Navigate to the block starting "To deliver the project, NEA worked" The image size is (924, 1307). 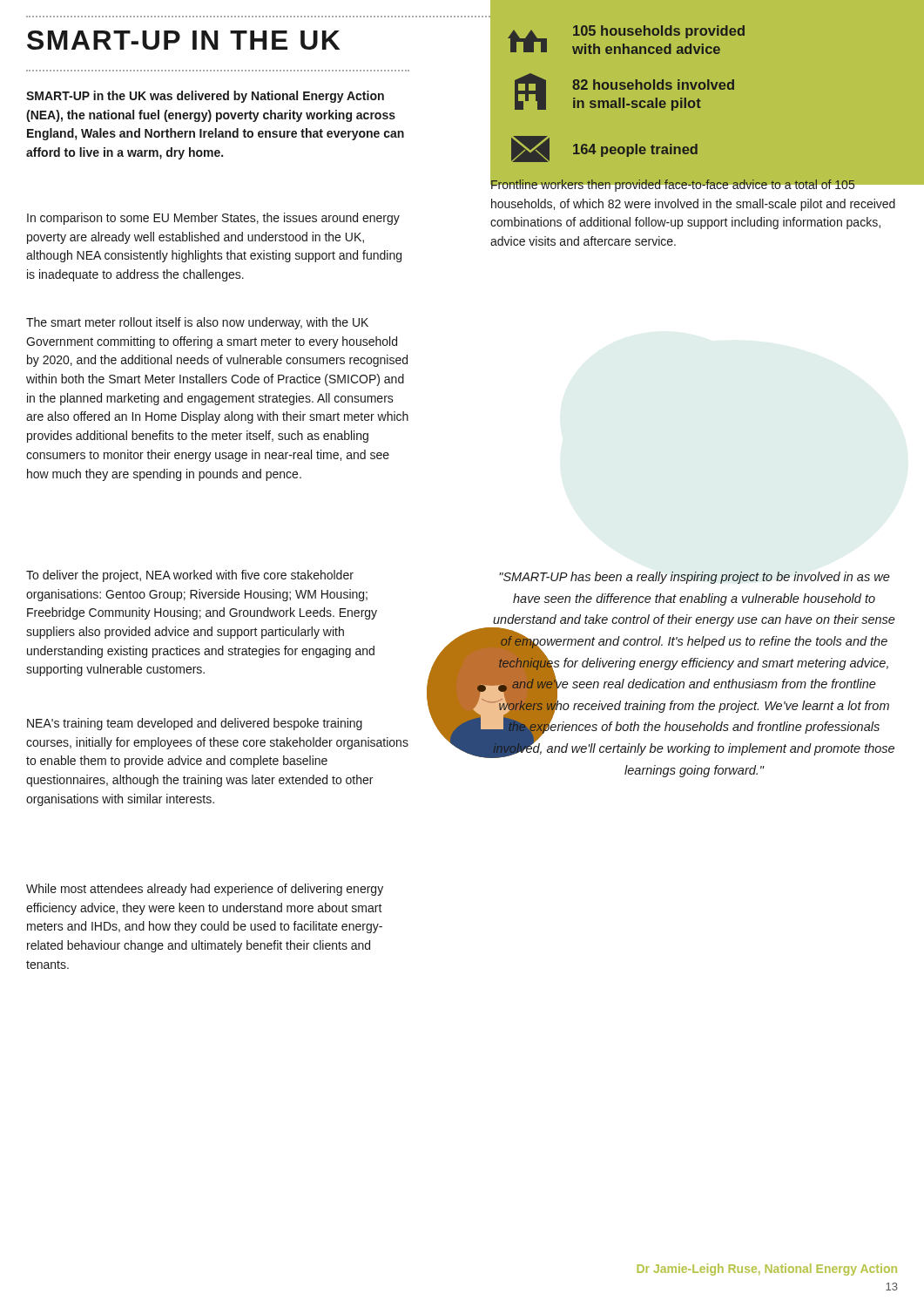coord(218,623)
